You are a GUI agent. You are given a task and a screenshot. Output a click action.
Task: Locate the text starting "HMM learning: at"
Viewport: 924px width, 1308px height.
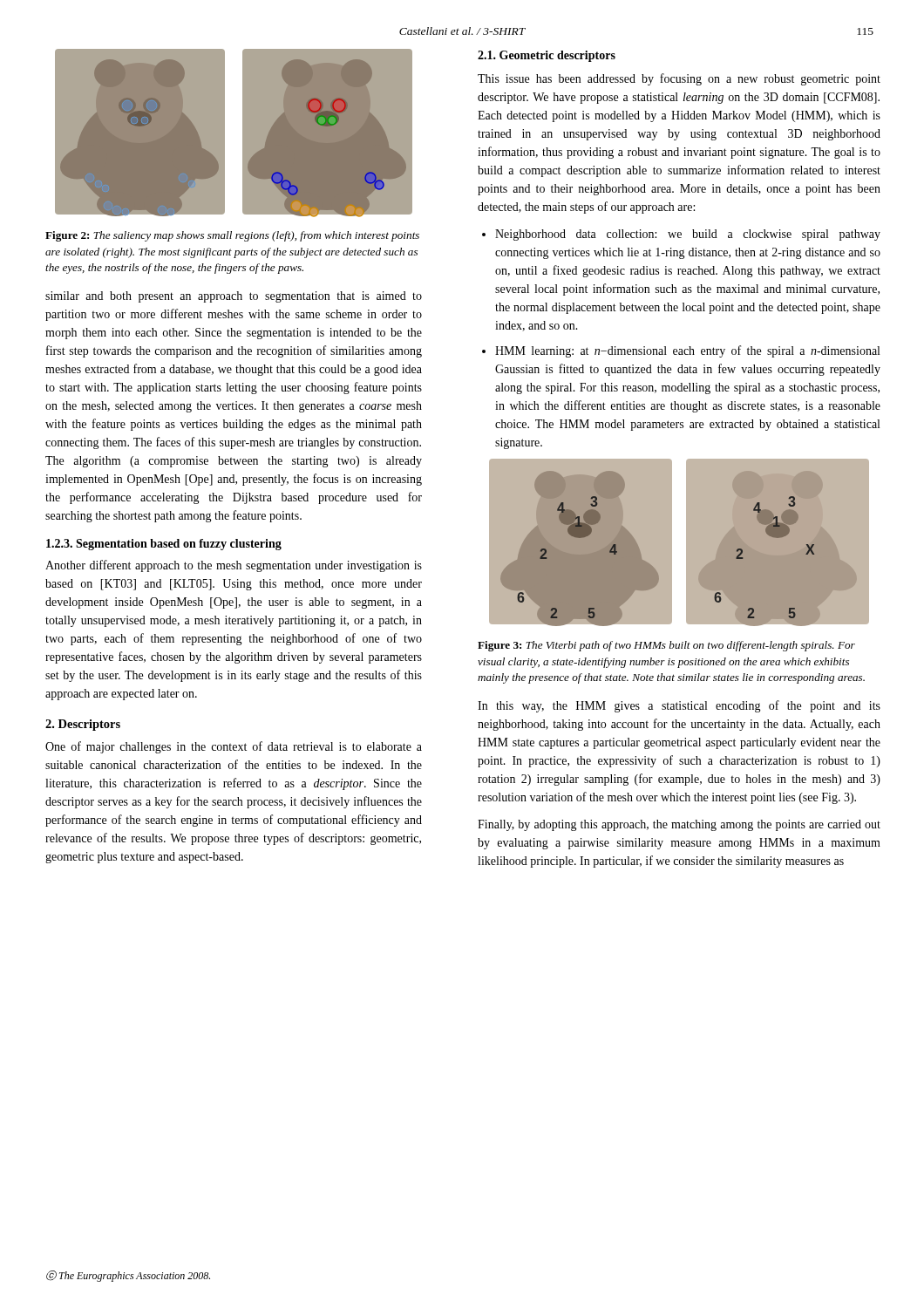[679, 397]
